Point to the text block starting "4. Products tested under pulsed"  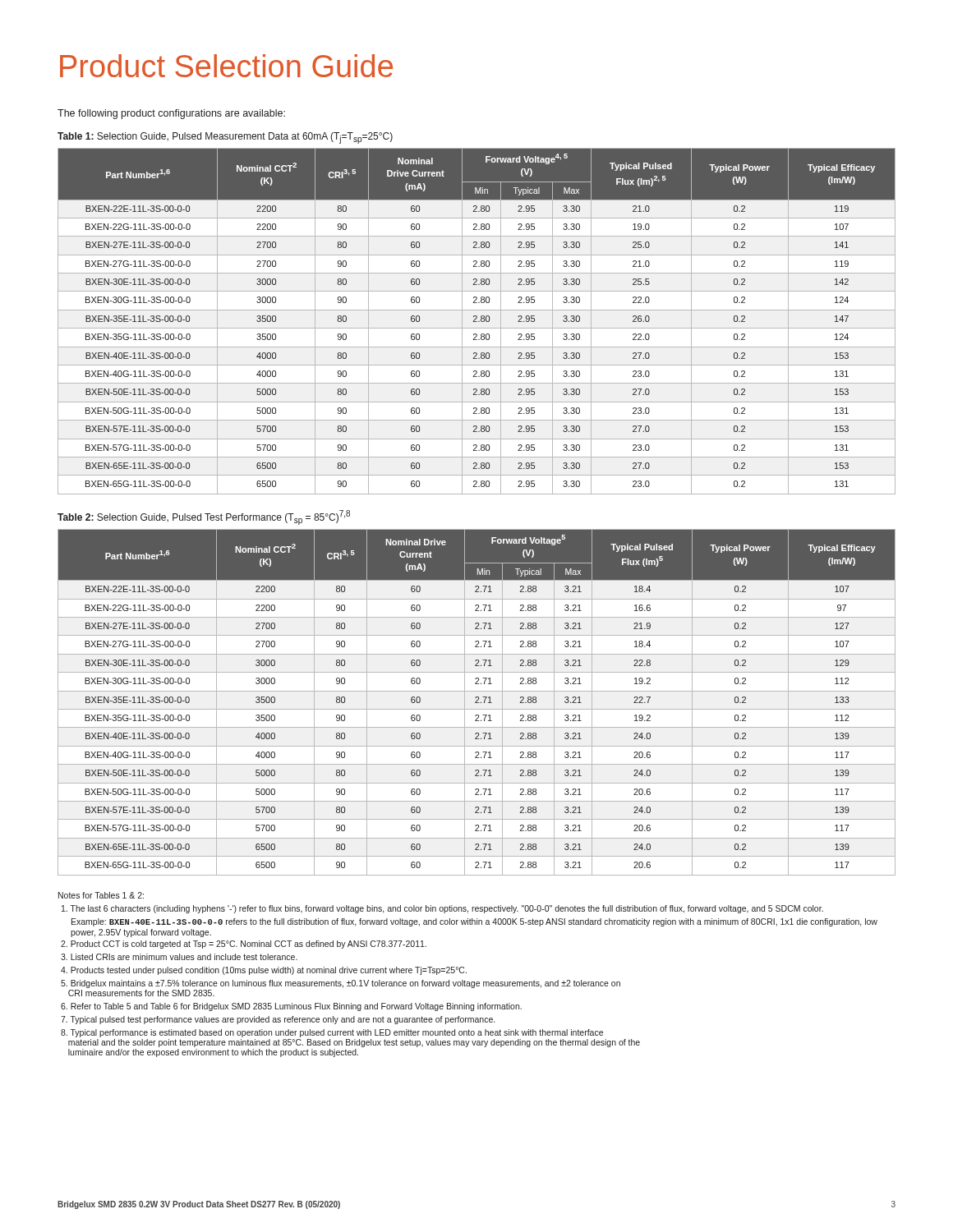click(264, 970)
